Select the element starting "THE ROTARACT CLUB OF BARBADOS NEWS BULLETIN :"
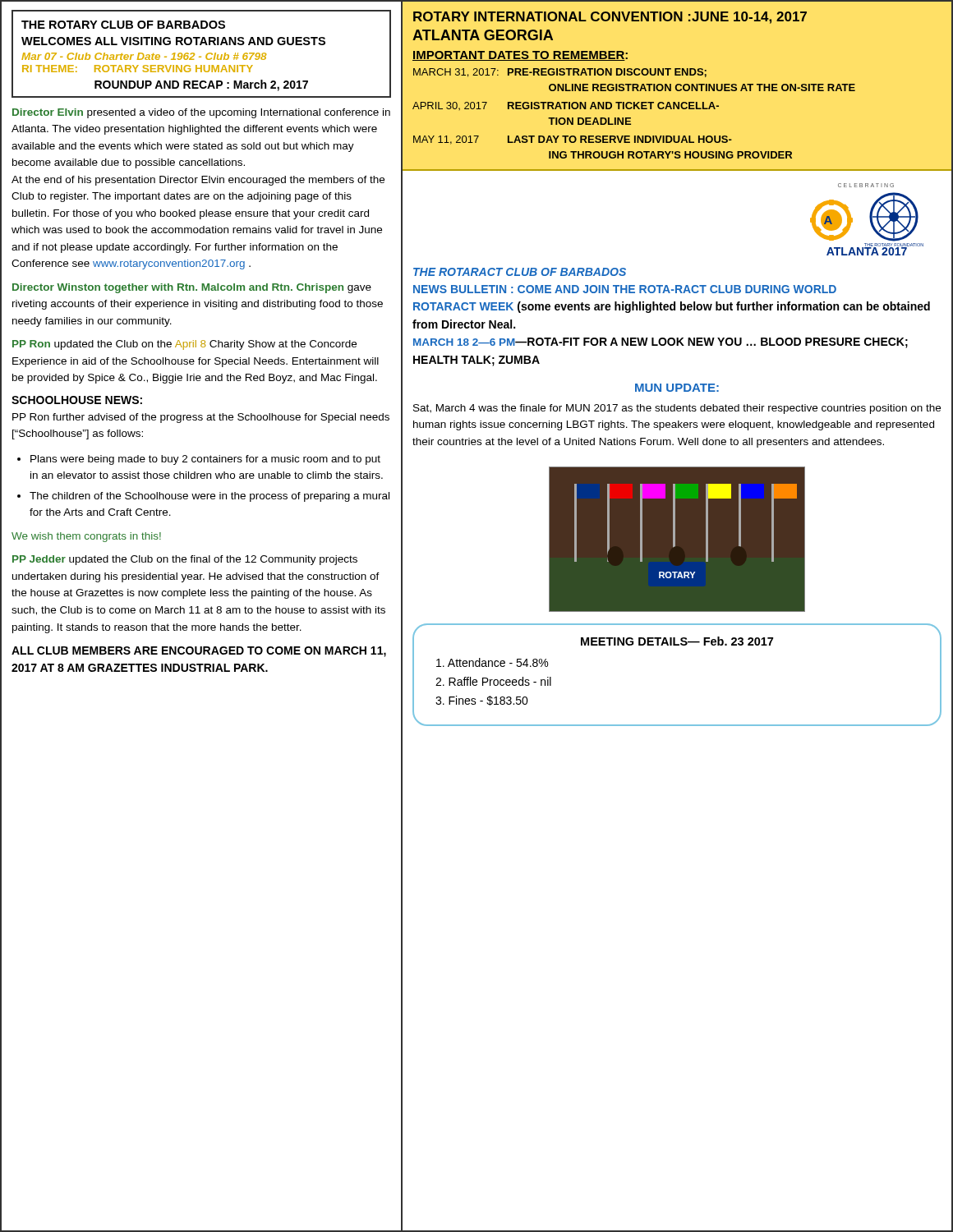 click(671, 316)
